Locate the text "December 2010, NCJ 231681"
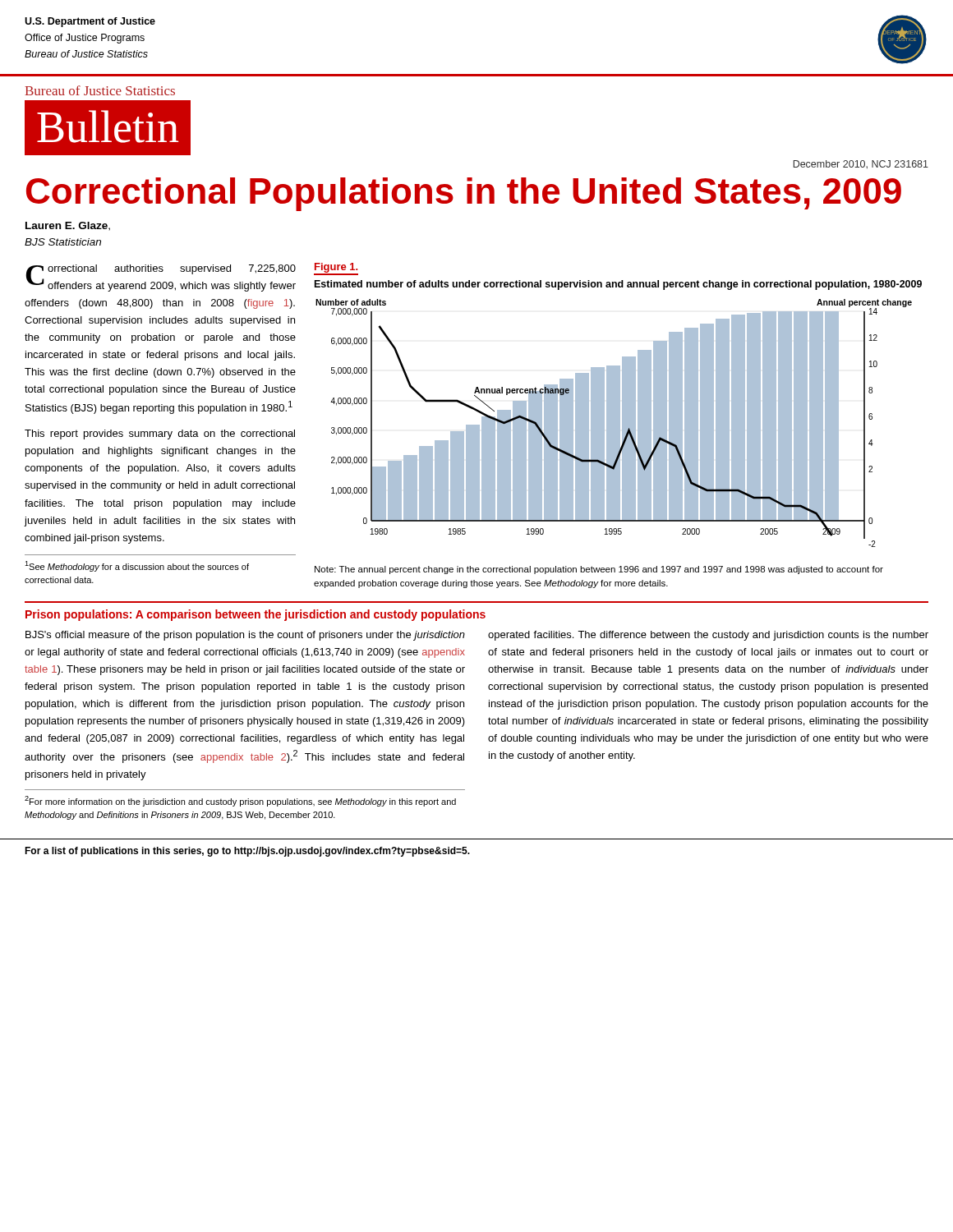The image size is (953, 1232). (x=860, y=164)
